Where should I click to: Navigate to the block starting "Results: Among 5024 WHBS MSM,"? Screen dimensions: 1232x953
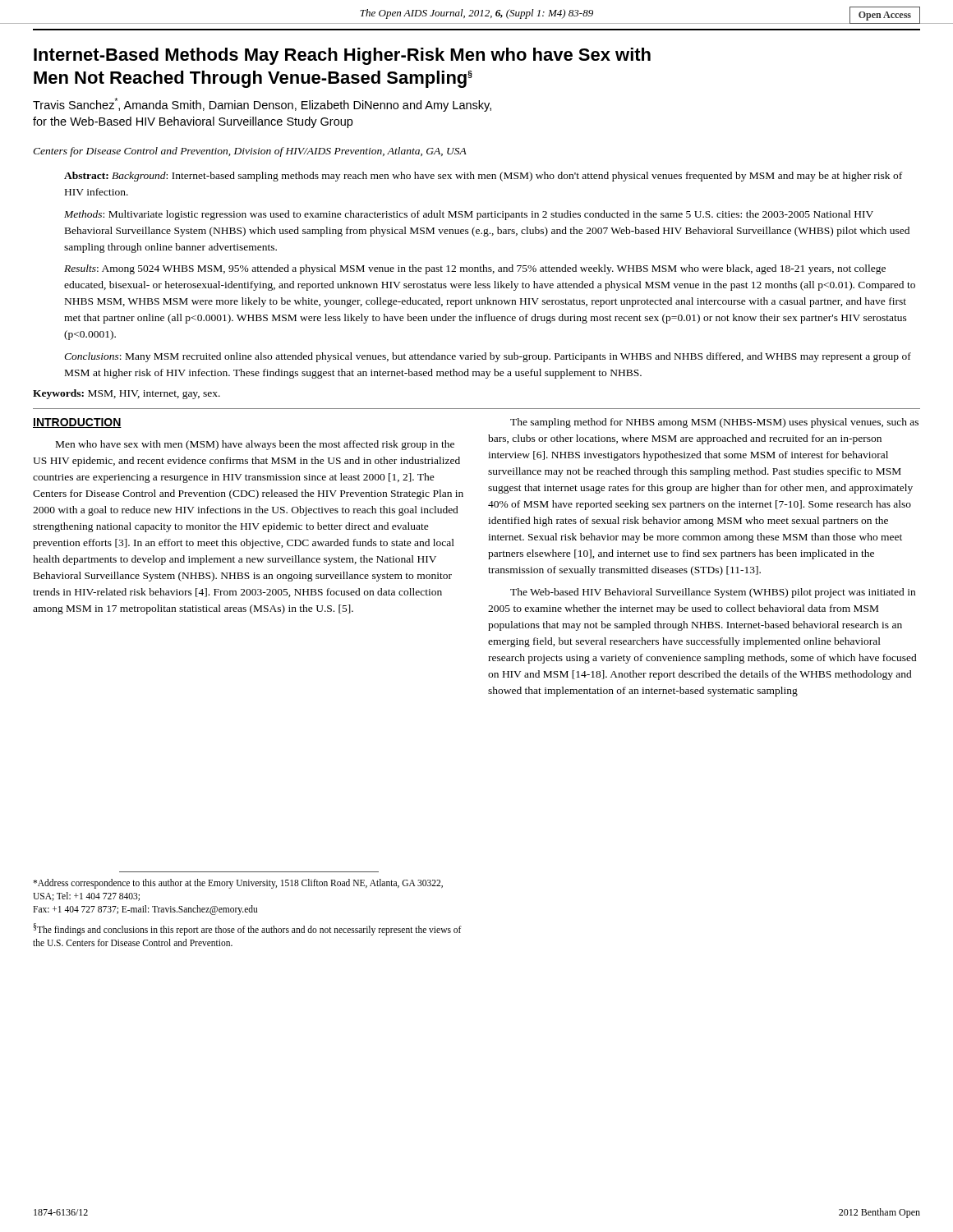pos(490,301)
